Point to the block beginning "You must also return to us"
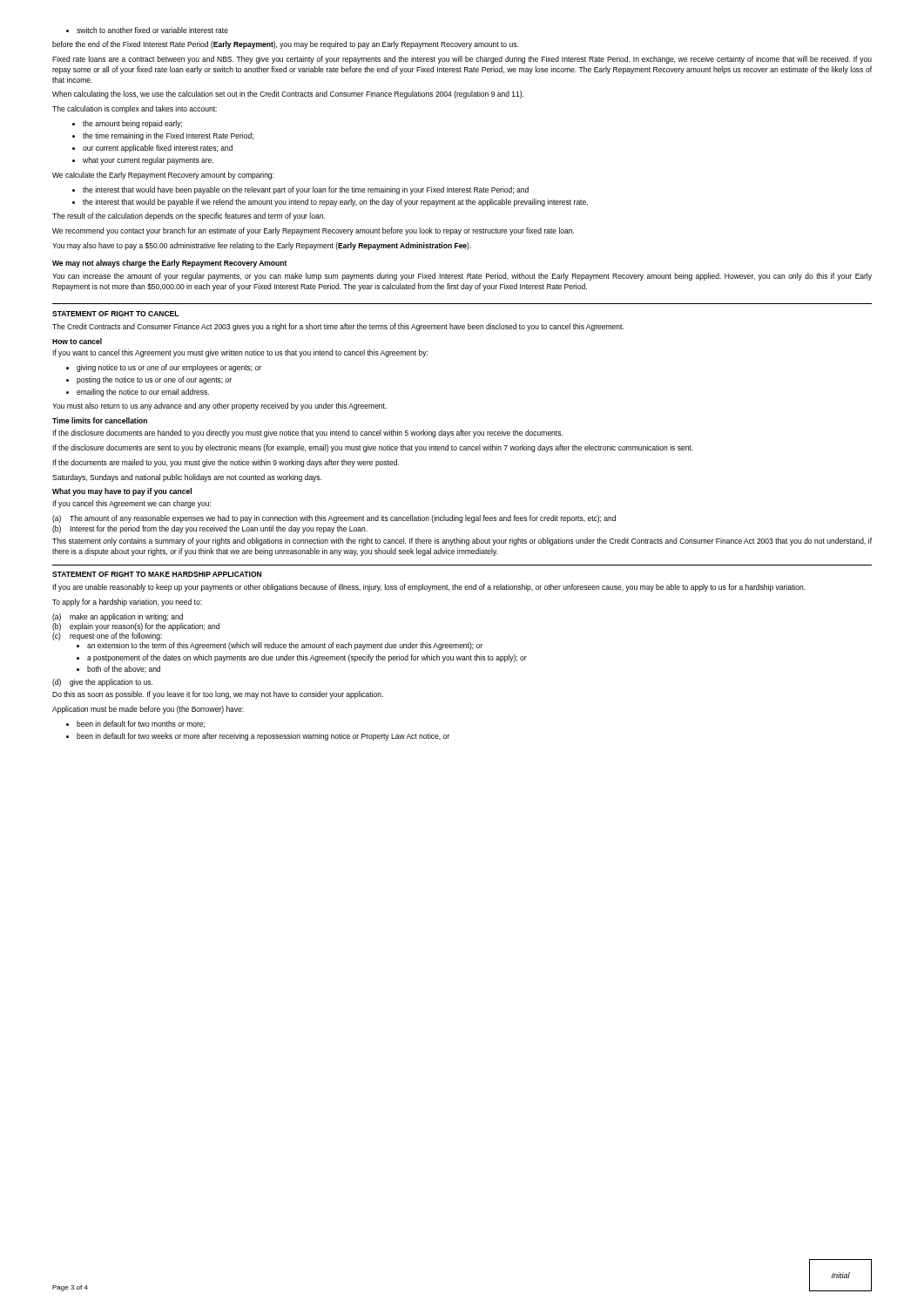924x1307 pixels. pyautogui.click(x=219, y=406)
